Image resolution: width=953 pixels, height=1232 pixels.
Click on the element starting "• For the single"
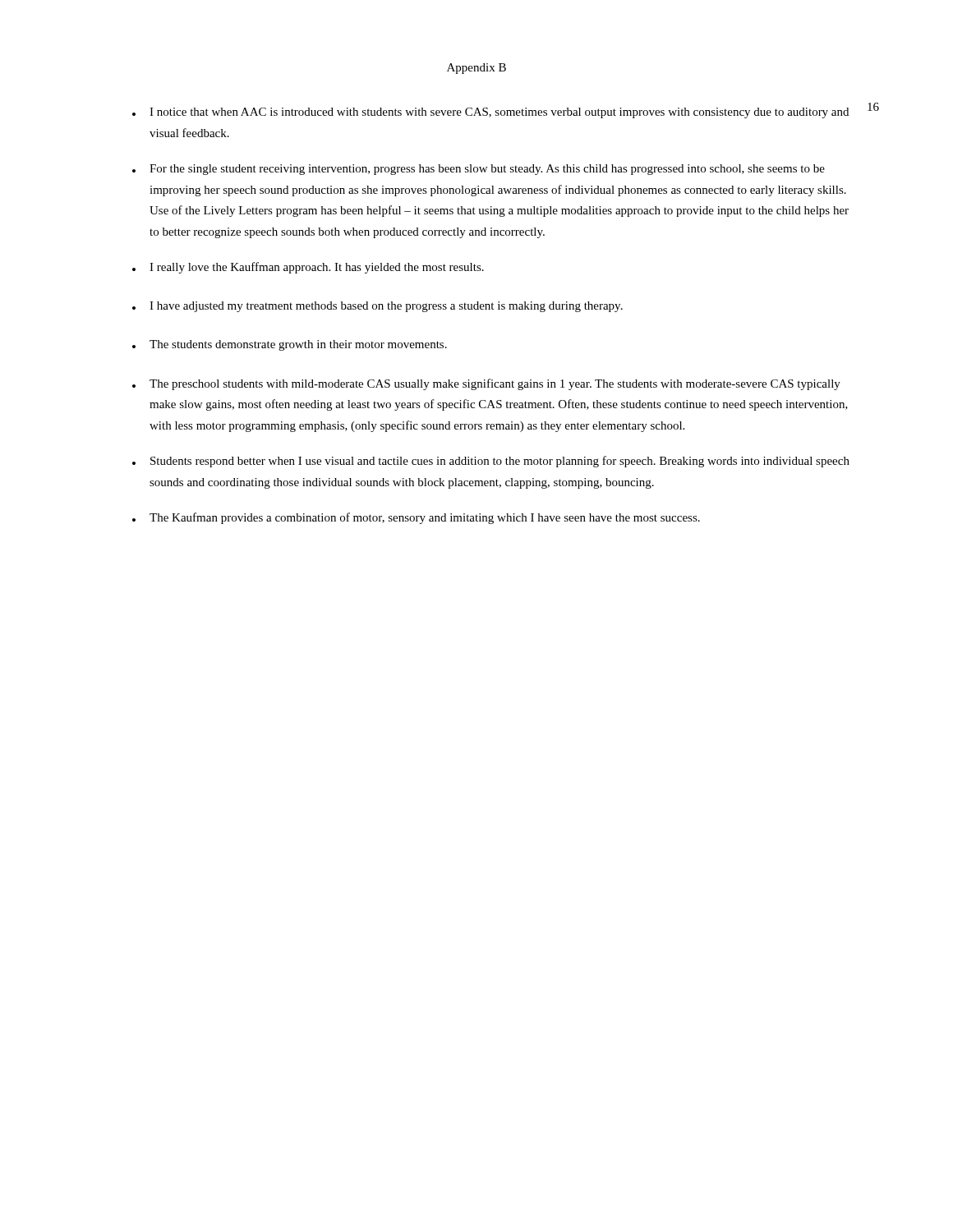[x=493, y=200]
